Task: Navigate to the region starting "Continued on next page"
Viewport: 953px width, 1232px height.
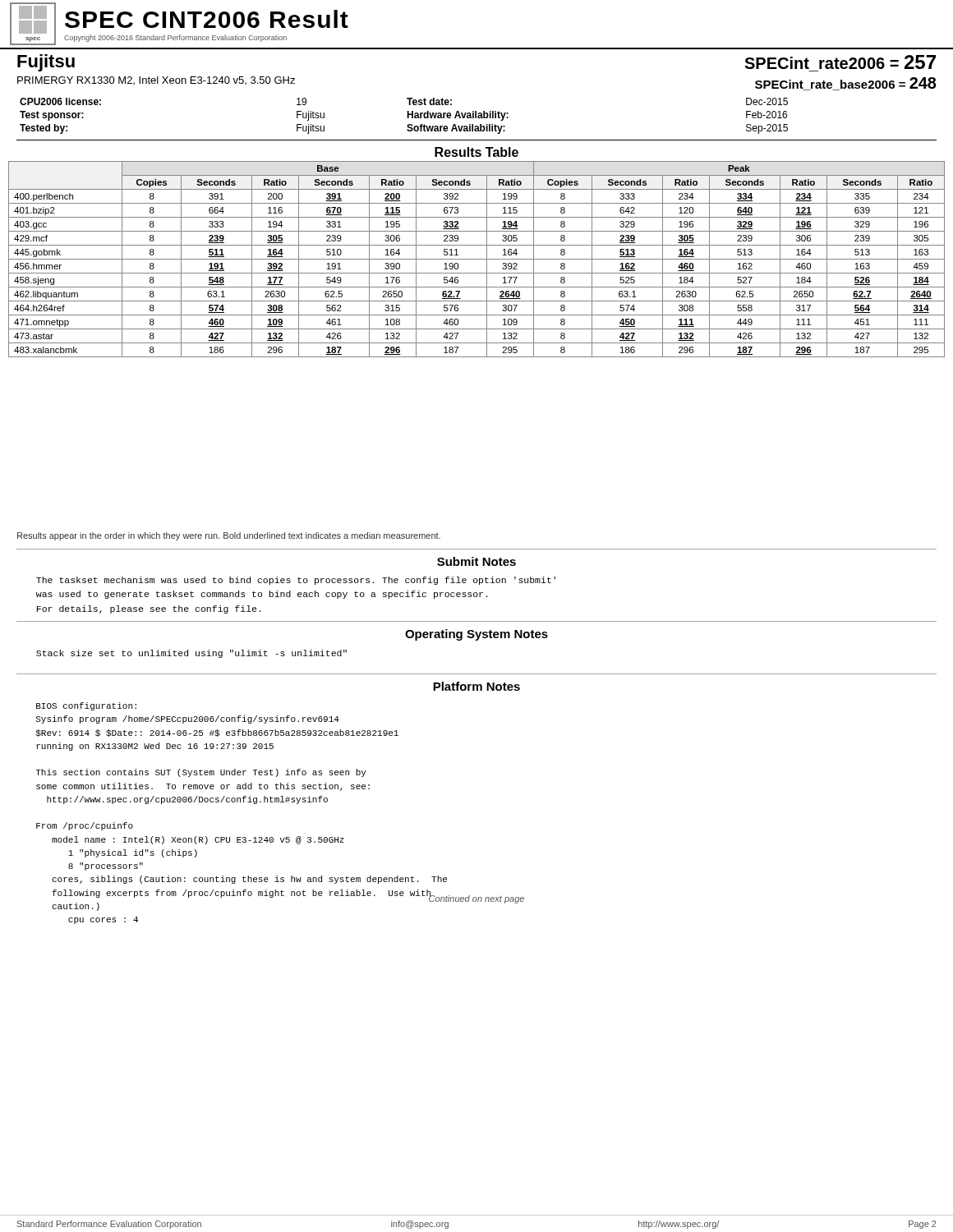Action: (476, 898)
